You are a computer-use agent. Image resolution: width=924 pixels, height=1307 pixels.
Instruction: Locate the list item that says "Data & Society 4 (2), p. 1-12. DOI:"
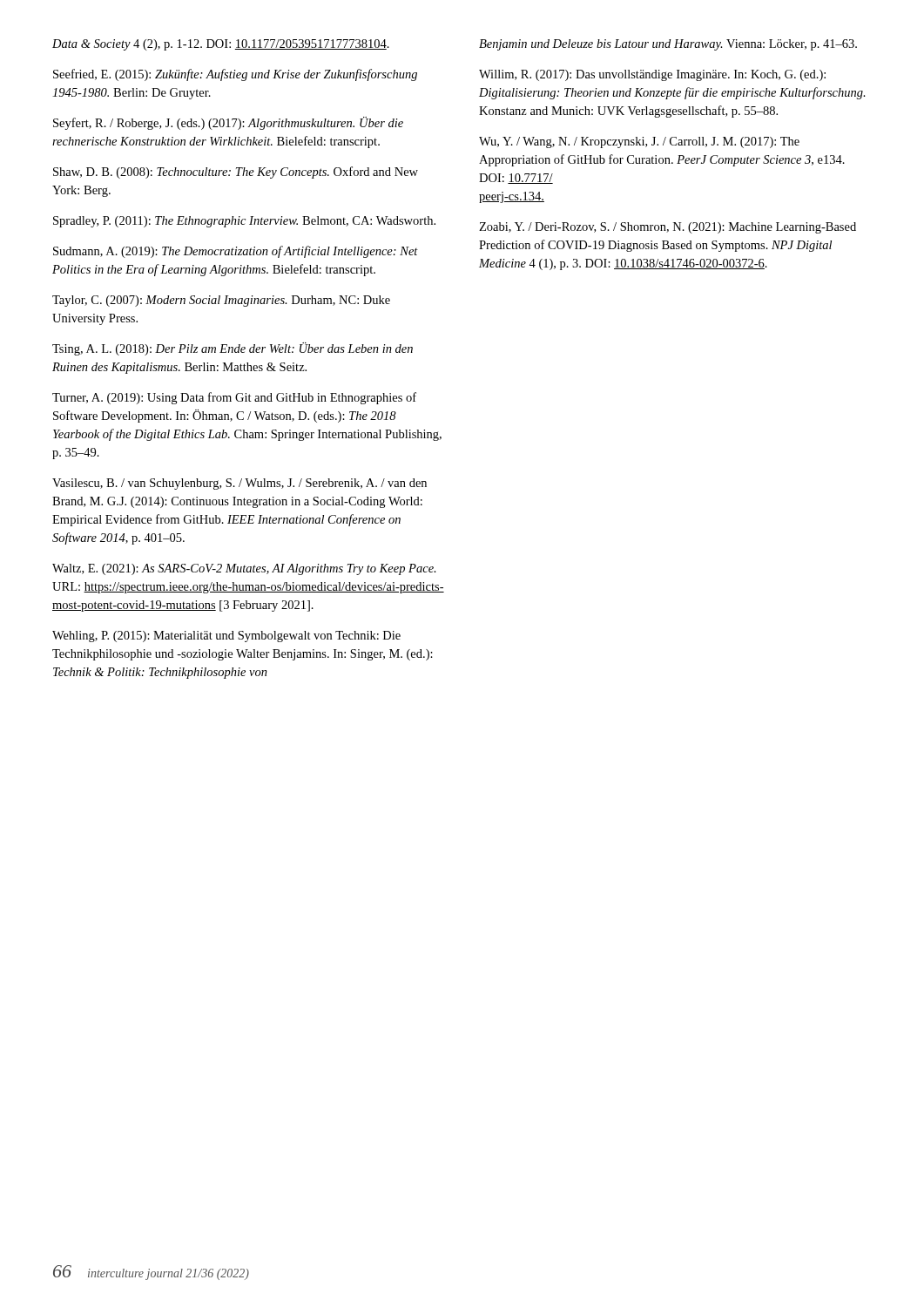click(221, 44)
